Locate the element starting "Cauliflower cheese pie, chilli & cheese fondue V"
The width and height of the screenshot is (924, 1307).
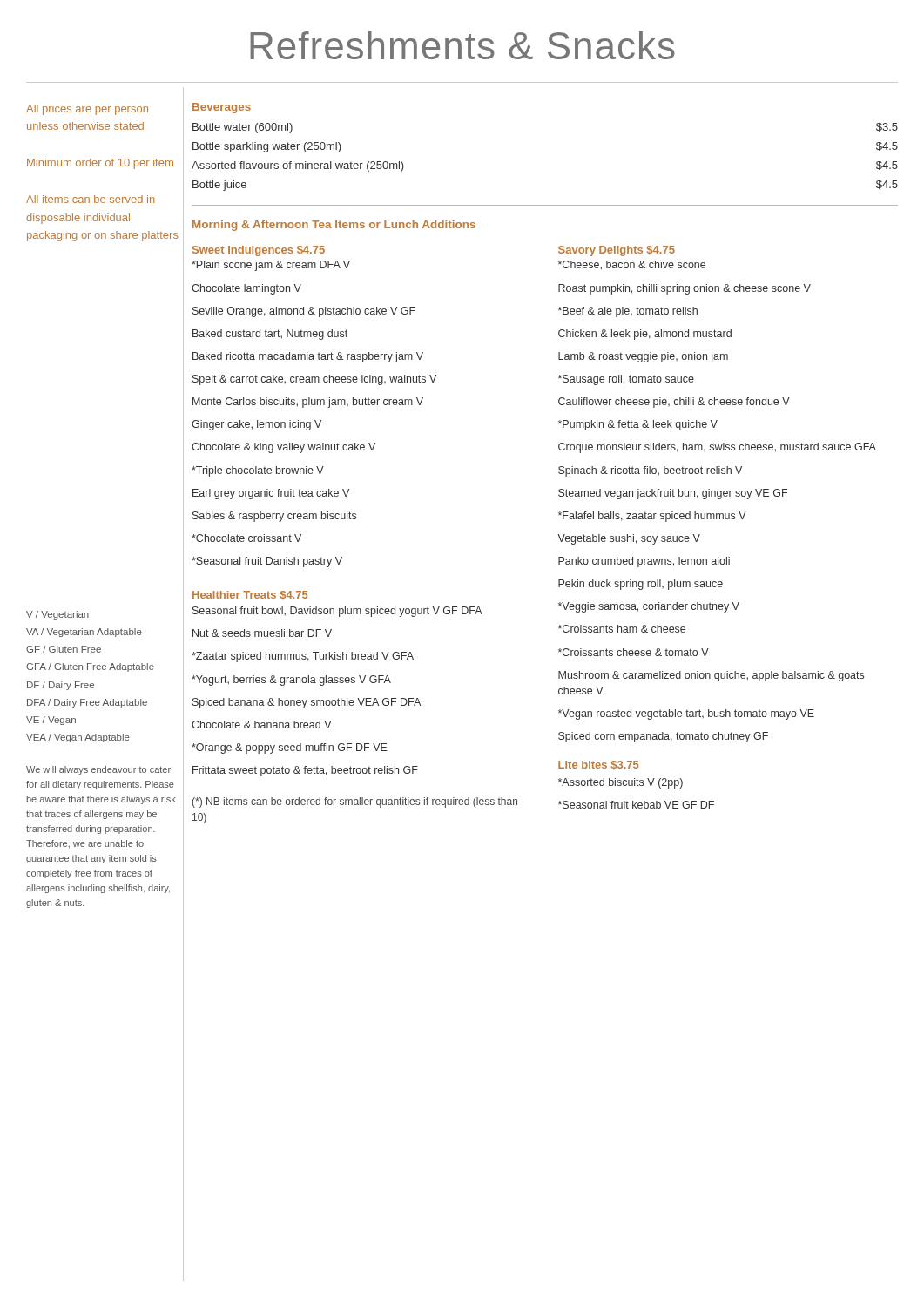674,402
